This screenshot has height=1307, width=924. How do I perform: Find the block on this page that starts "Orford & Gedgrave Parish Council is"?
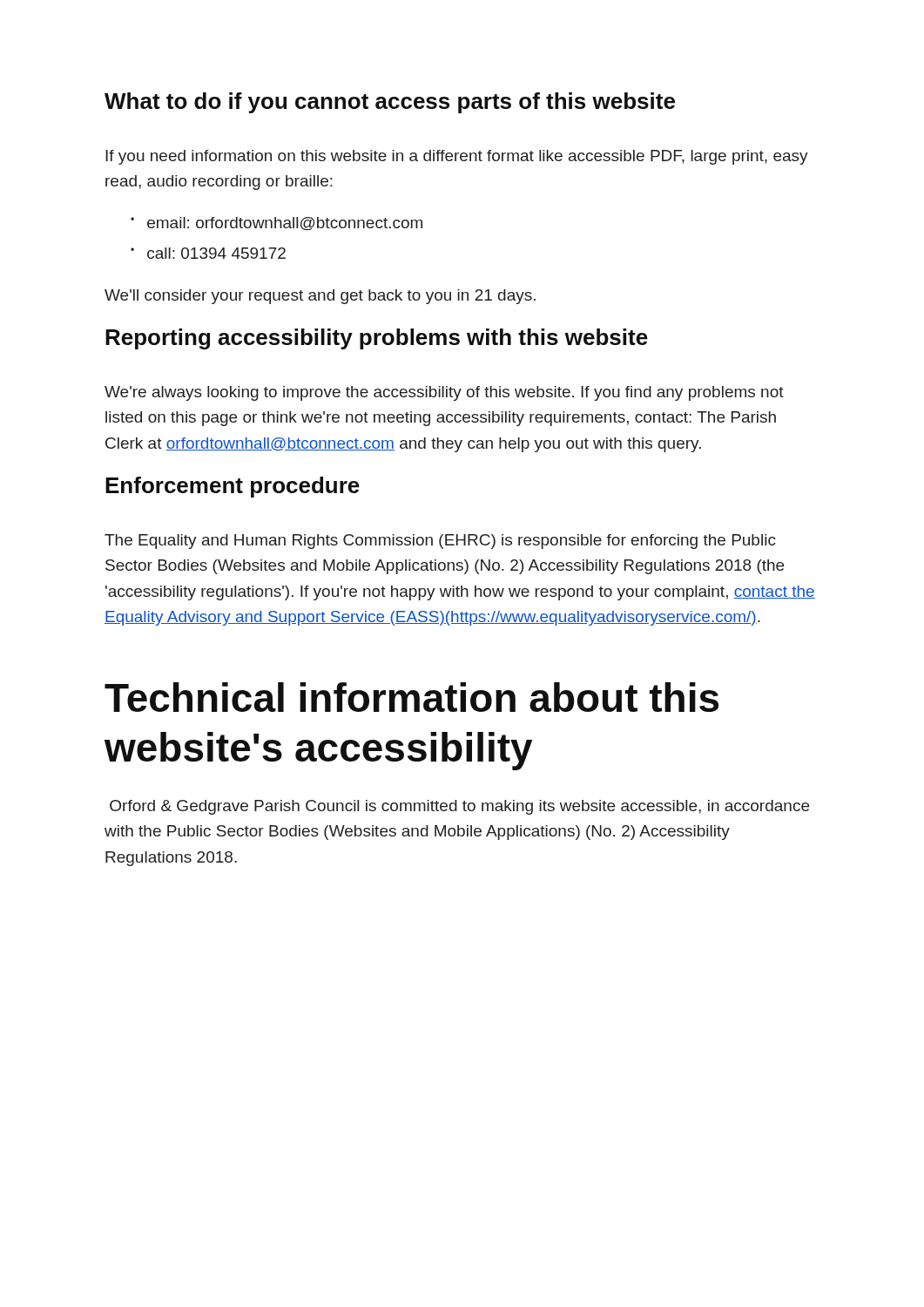click(x=457, y=831)
